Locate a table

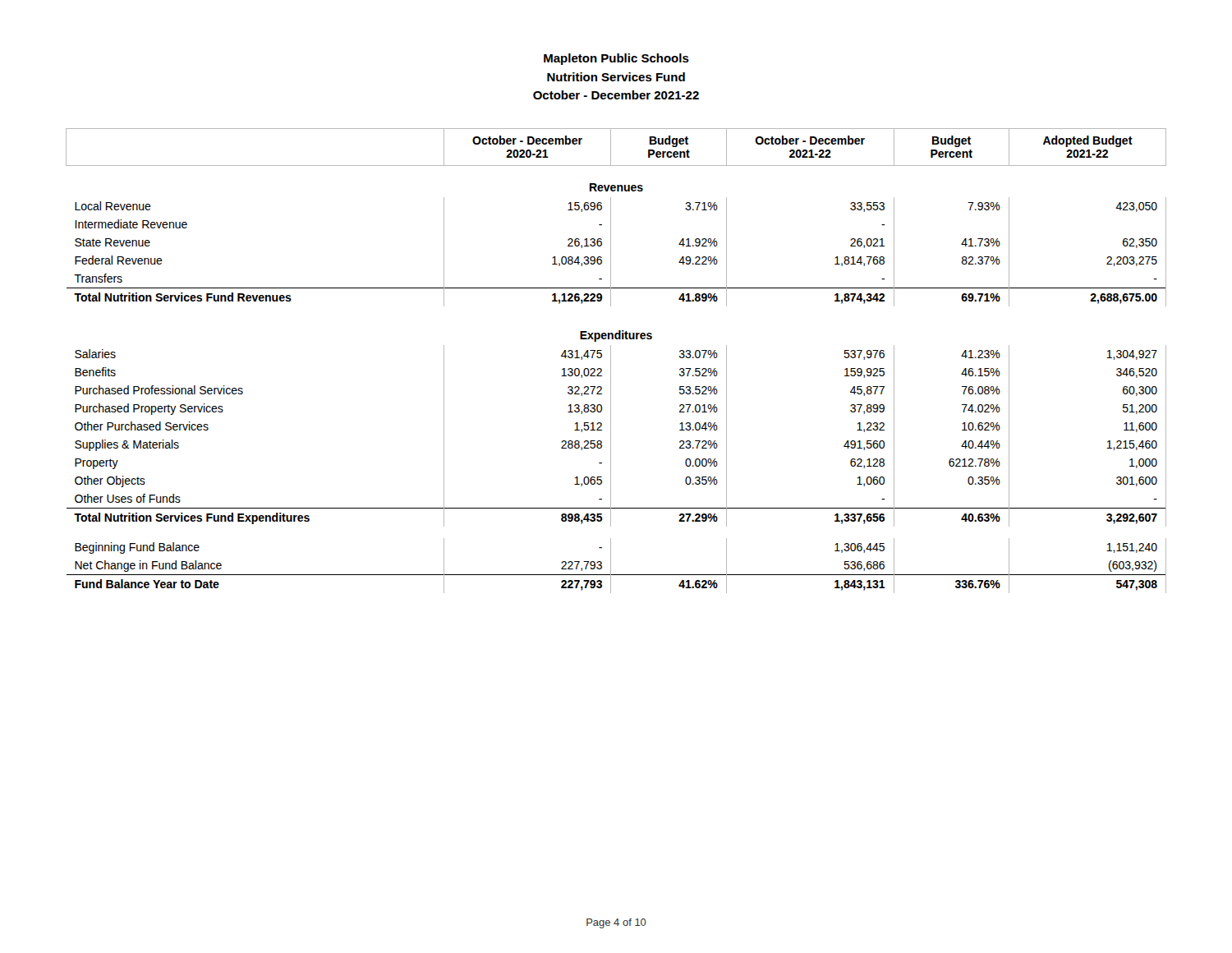pos(616,360)
